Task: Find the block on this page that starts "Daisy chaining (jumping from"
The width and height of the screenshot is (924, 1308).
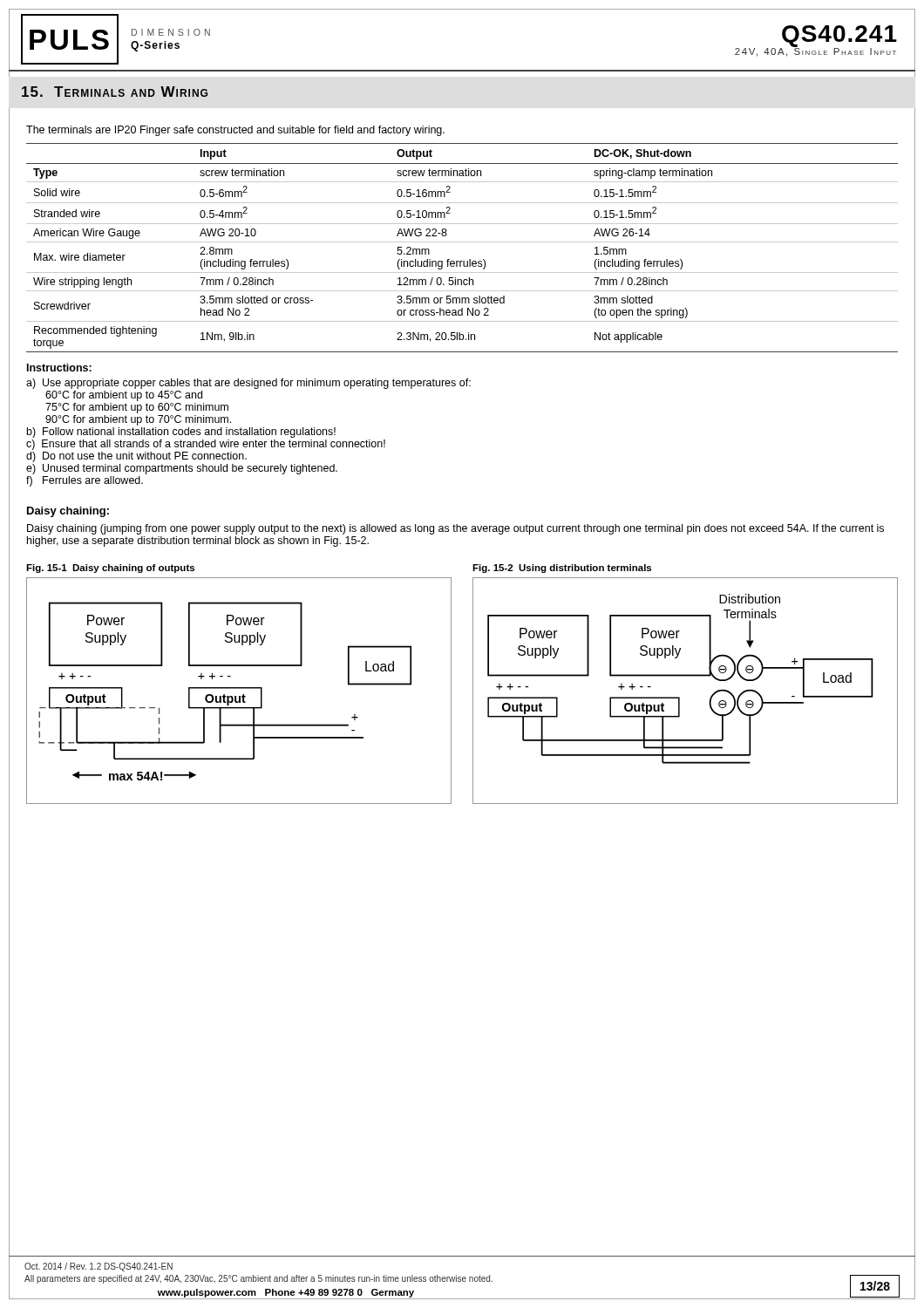Action: click(x=455, y=535)
